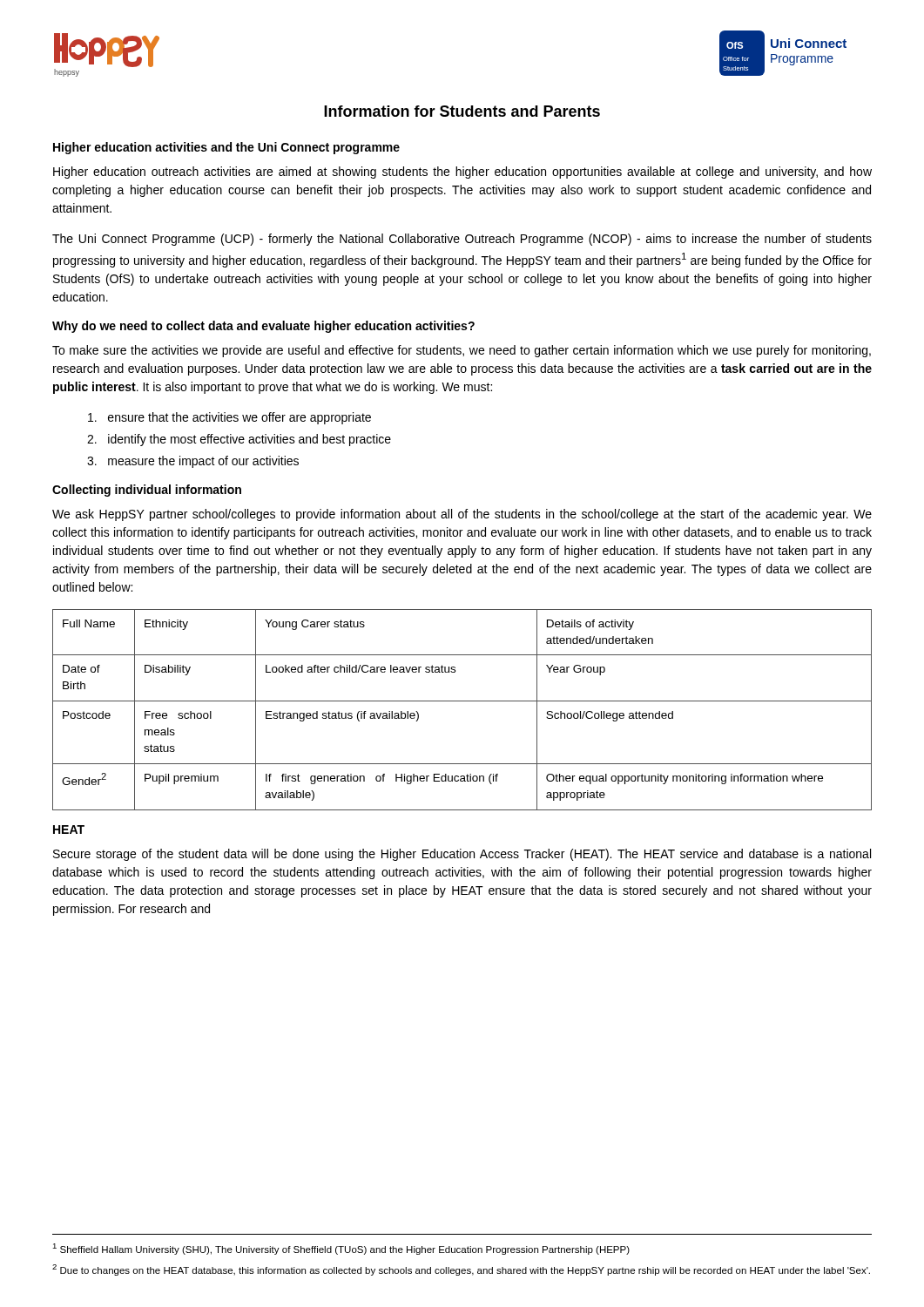Viewport: 924px width, 1307px height.
Task: Click on the text block containing "Secure storage of the student data will"
Action: pyautogui.click(x=462, y=881)
